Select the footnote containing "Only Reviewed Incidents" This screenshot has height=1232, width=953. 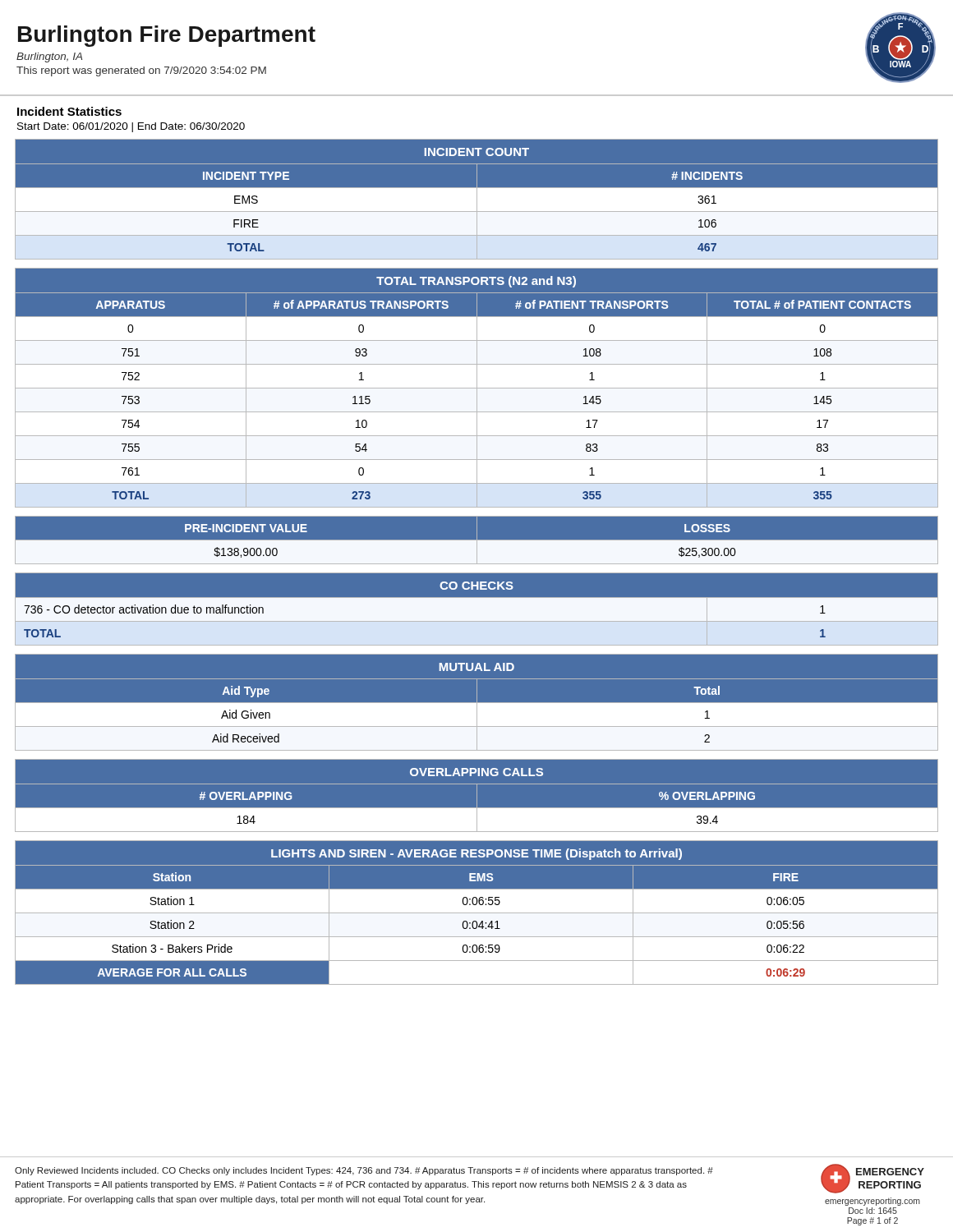click(364, 1185)
